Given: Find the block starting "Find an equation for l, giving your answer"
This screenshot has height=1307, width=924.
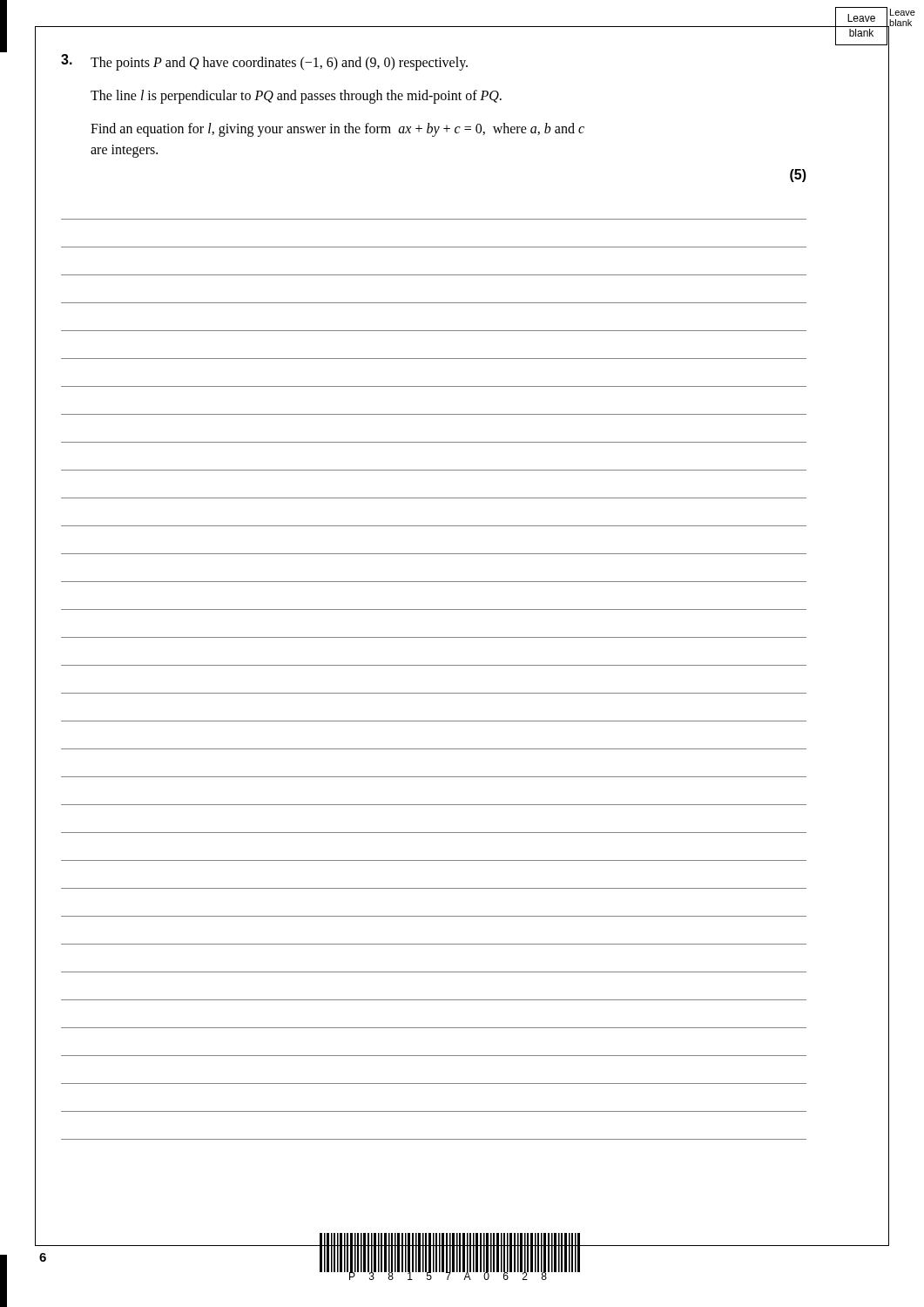Looking at the screenshot, I should point(337,139).
